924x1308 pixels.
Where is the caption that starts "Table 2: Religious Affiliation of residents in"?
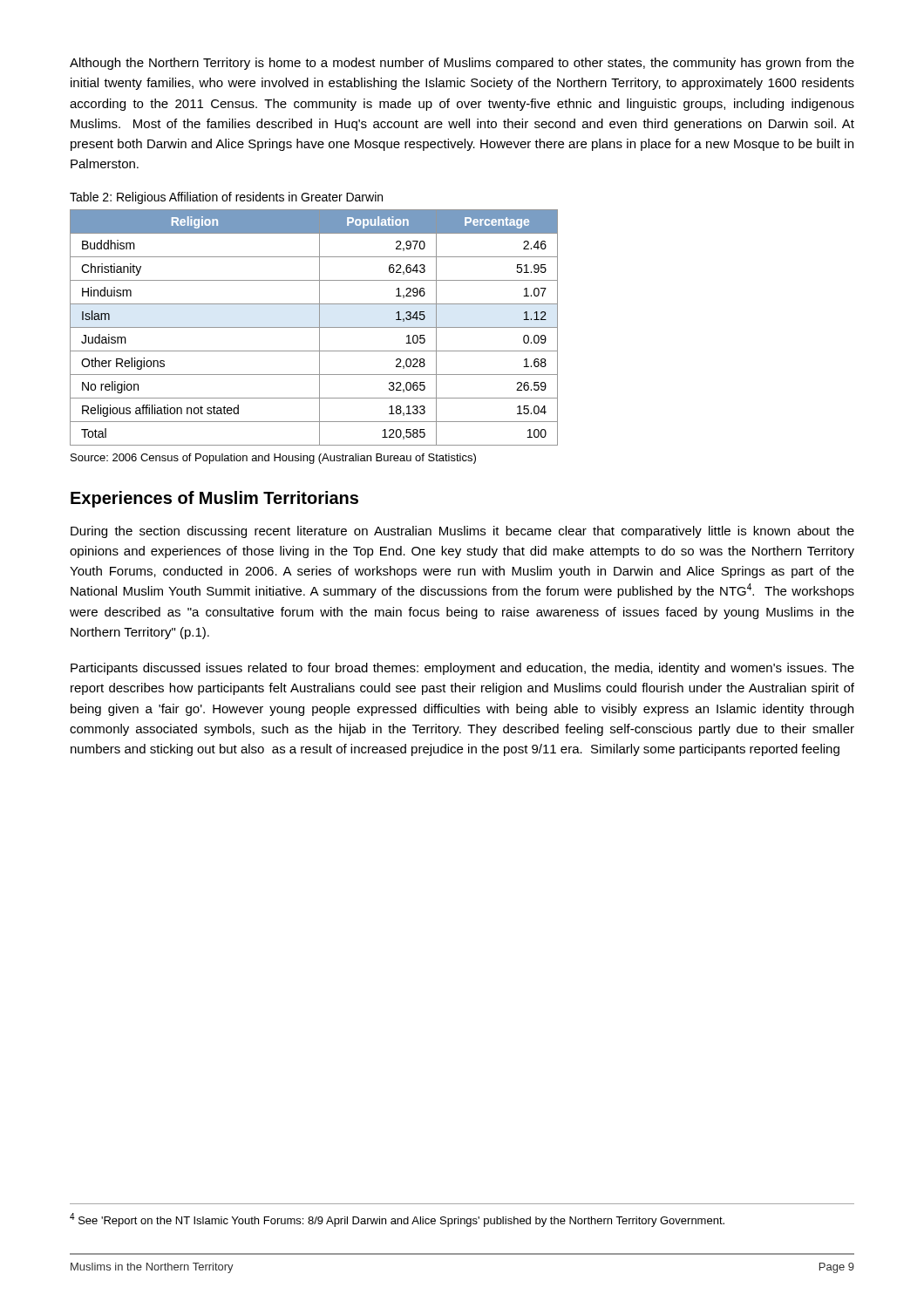(227, 197)
